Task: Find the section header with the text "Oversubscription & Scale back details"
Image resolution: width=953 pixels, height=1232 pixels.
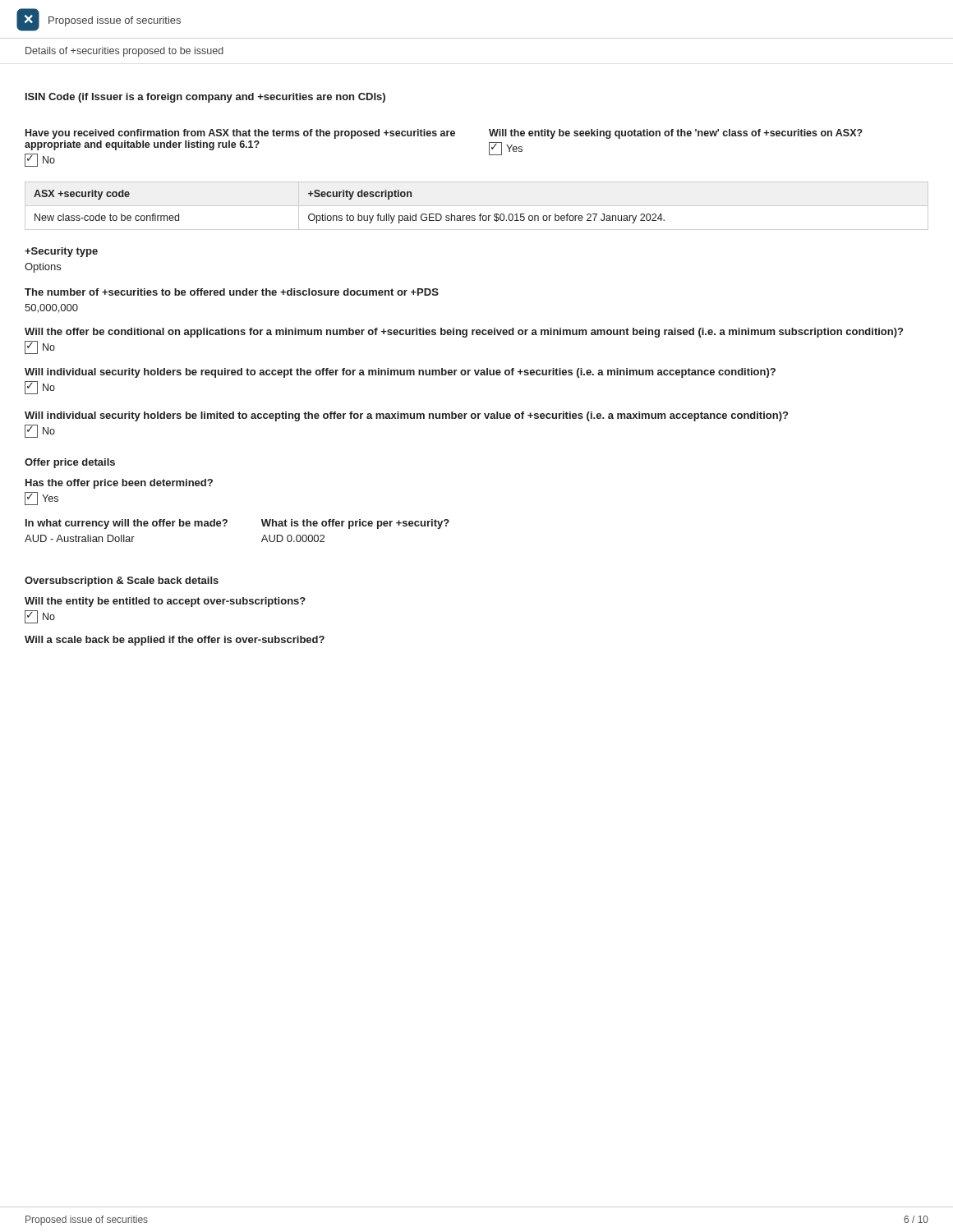Action: (x=122, y=580)
